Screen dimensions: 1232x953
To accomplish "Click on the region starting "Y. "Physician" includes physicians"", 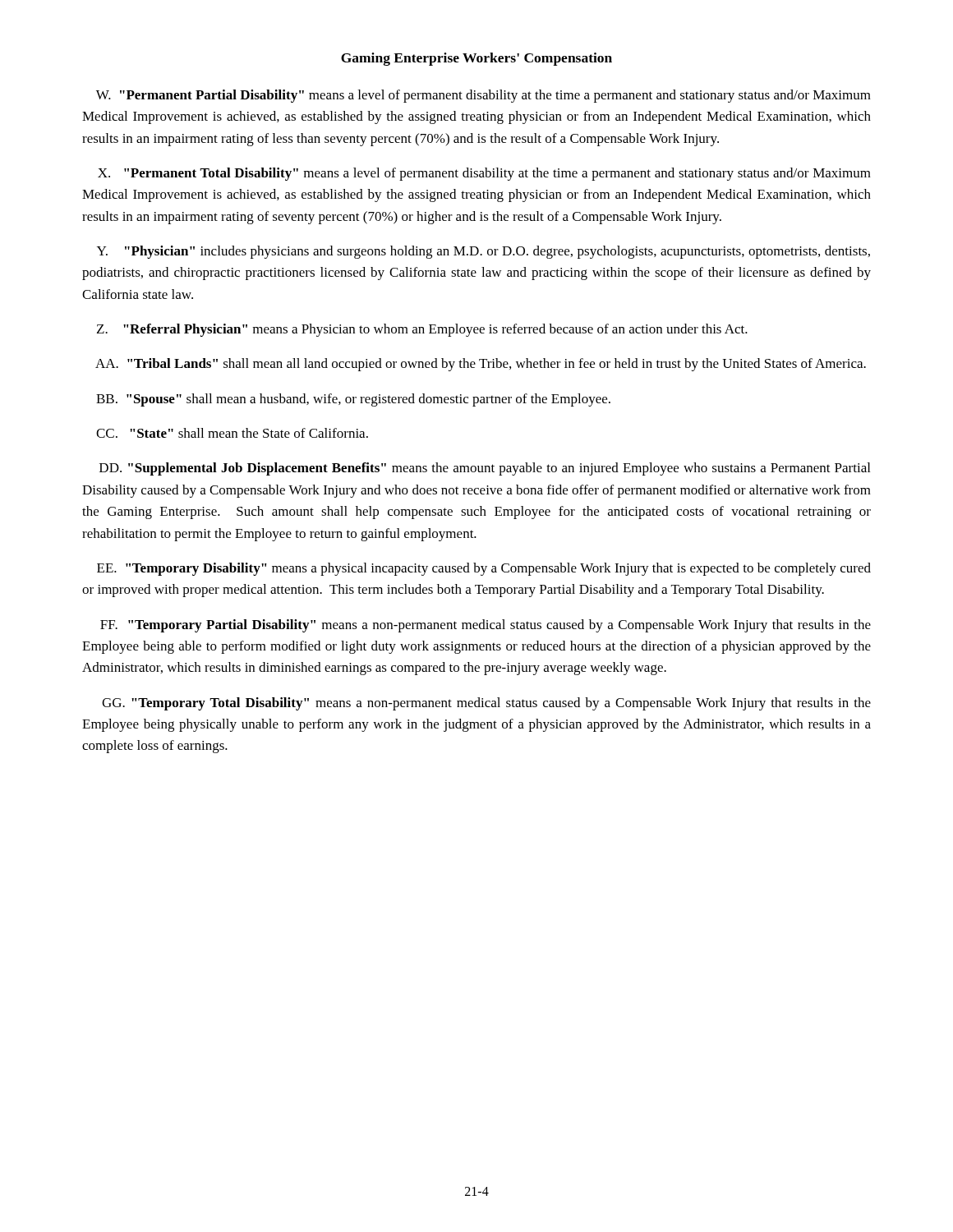I will (x=476, y=273).
